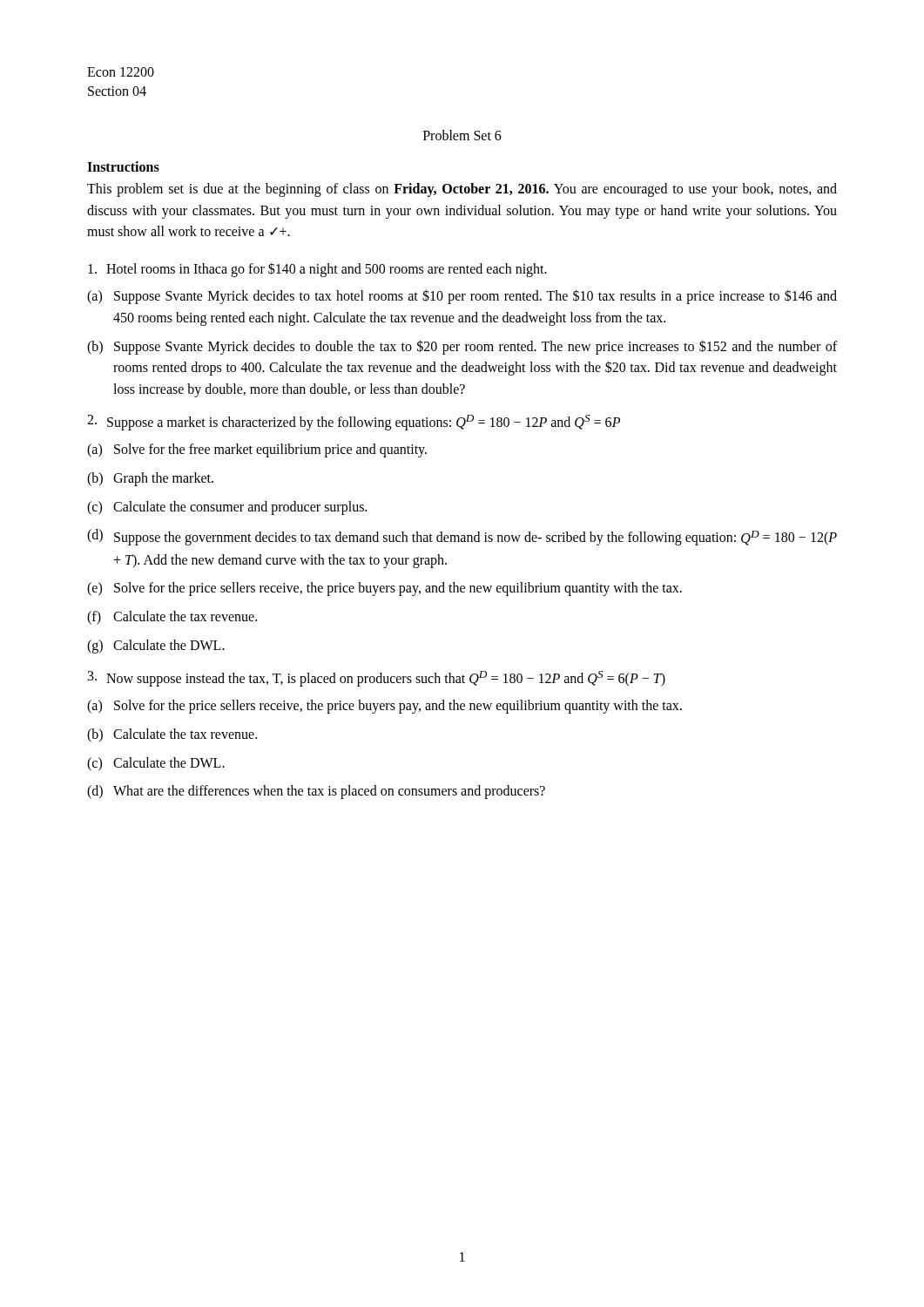Find the block on this page that starts "(e) Solve for the price sellers receive, the"

tap(462, 589)
